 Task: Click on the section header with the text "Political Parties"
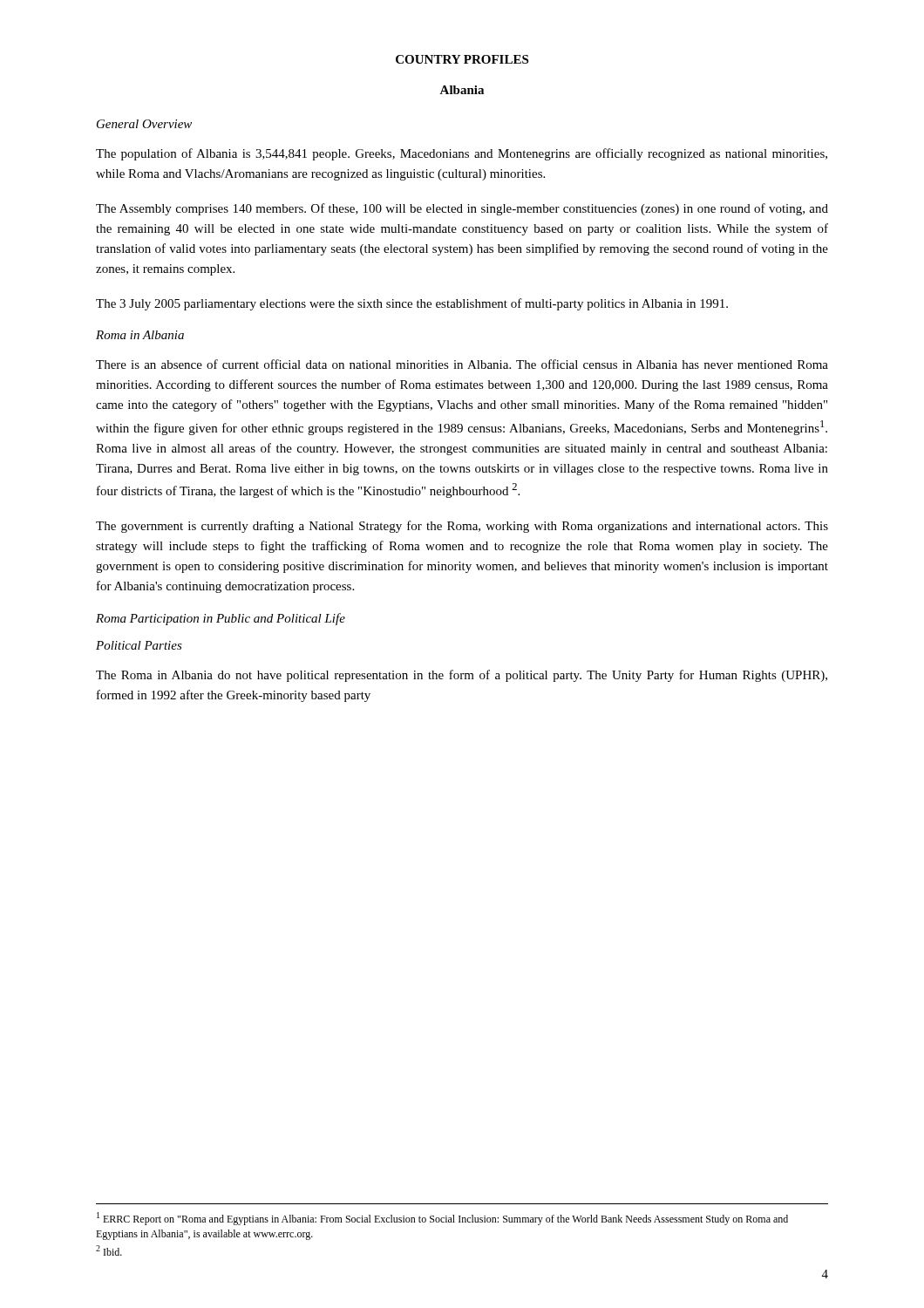[x=139, y=645]
